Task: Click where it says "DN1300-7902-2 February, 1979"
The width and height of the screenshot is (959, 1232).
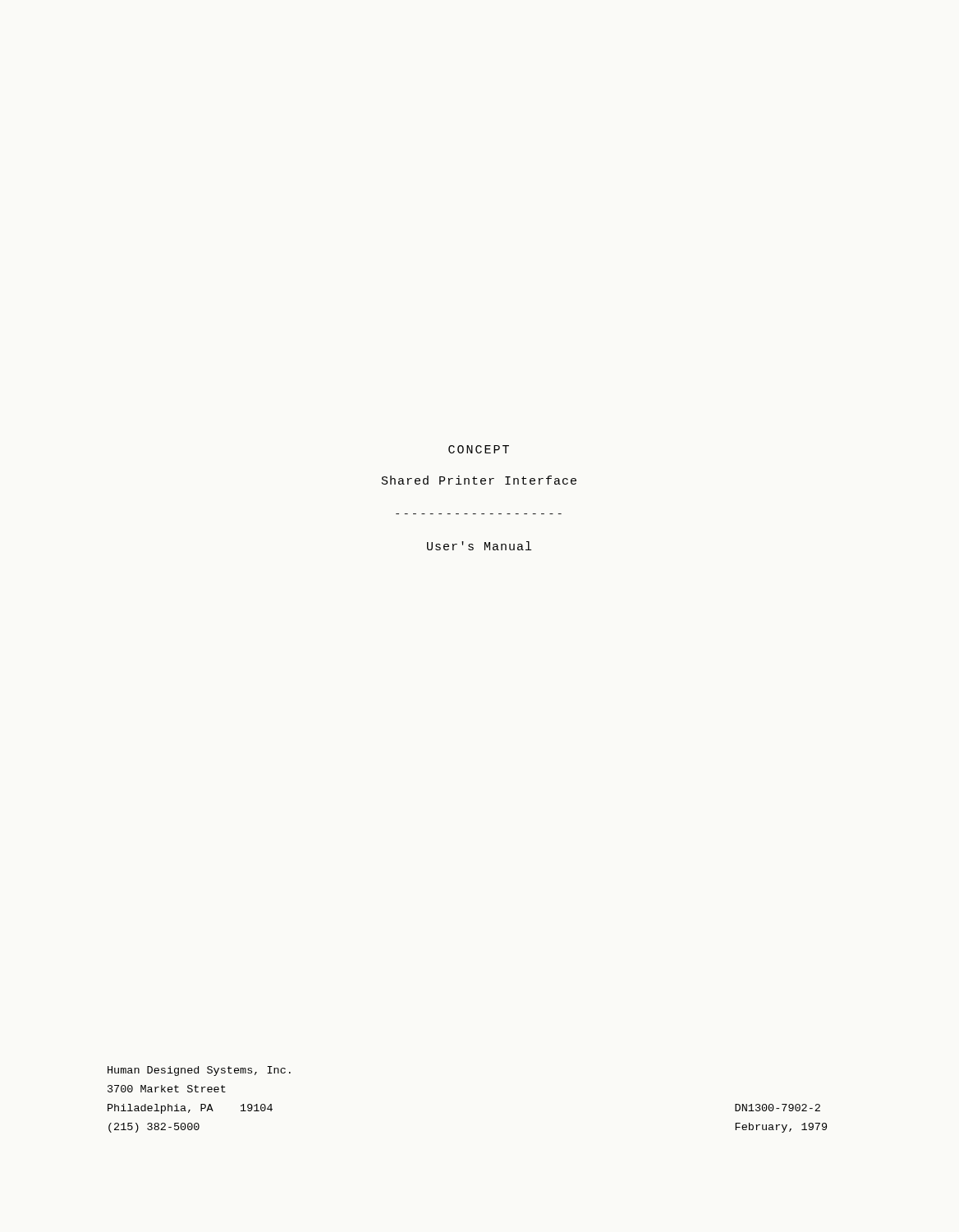Action: [781, 1118]
